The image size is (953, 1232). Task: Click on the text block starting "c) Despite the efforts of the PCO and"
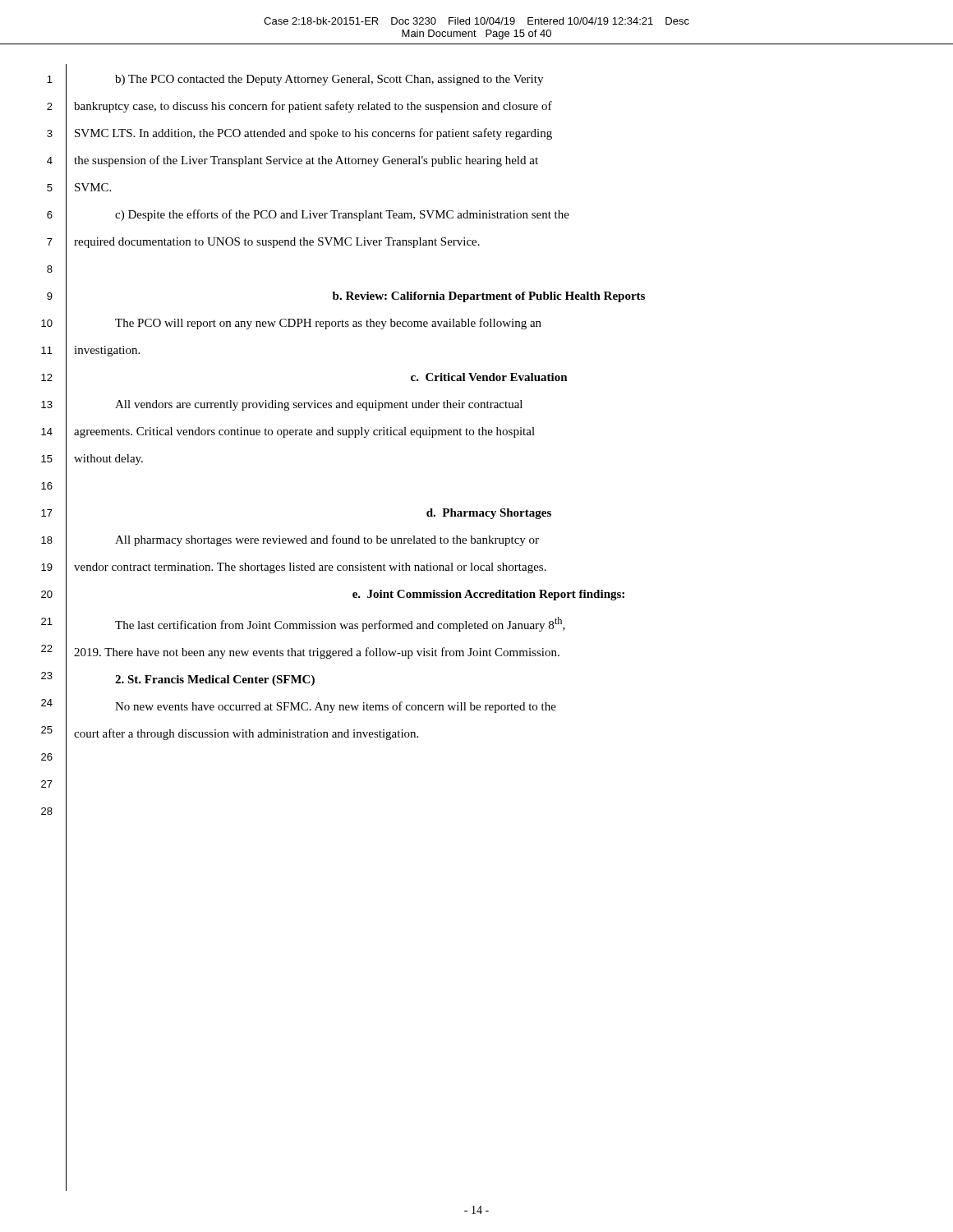pos(489,228)
